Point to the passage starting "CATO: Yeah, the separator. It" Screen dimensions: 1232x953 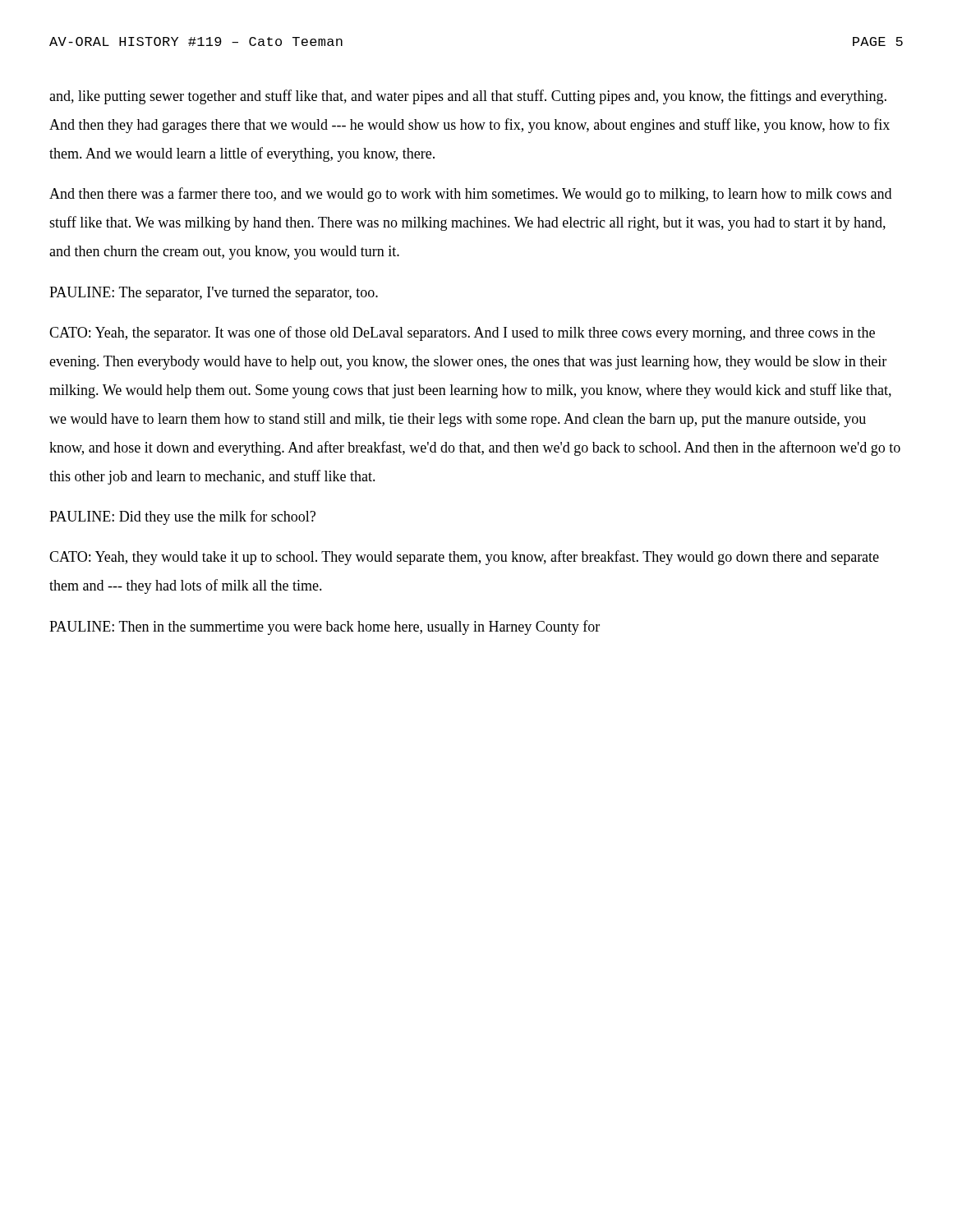475,404
